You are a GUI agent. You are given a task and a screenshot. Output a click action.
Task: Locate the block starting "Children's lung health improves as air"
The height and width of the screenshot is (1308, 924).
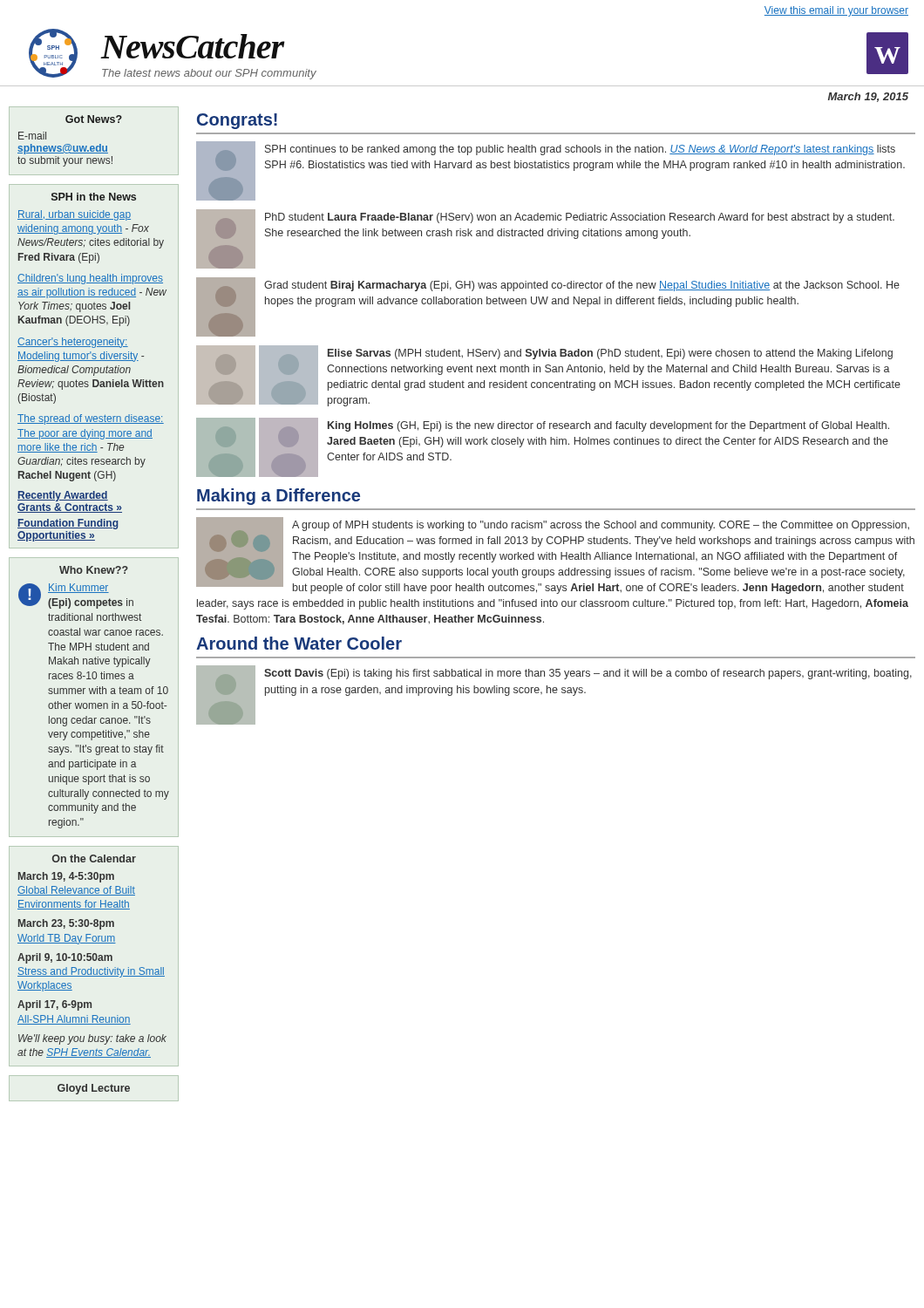pyautogui.click(x=92, y=299)
